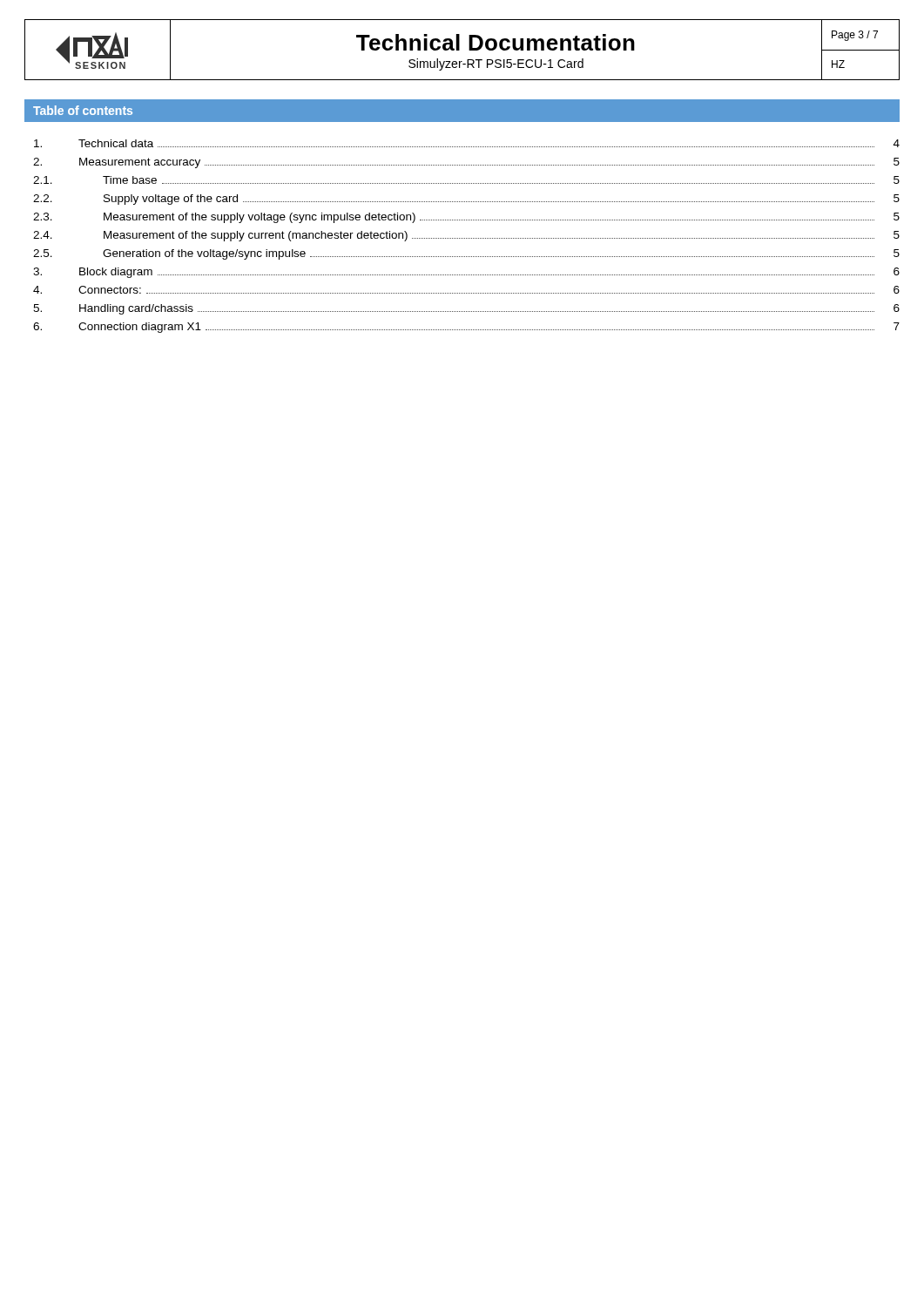This screenshot has height=1307, width=924.
Task: Where does it say "3. Block diagram 6"?
Action: pos(462,271)
